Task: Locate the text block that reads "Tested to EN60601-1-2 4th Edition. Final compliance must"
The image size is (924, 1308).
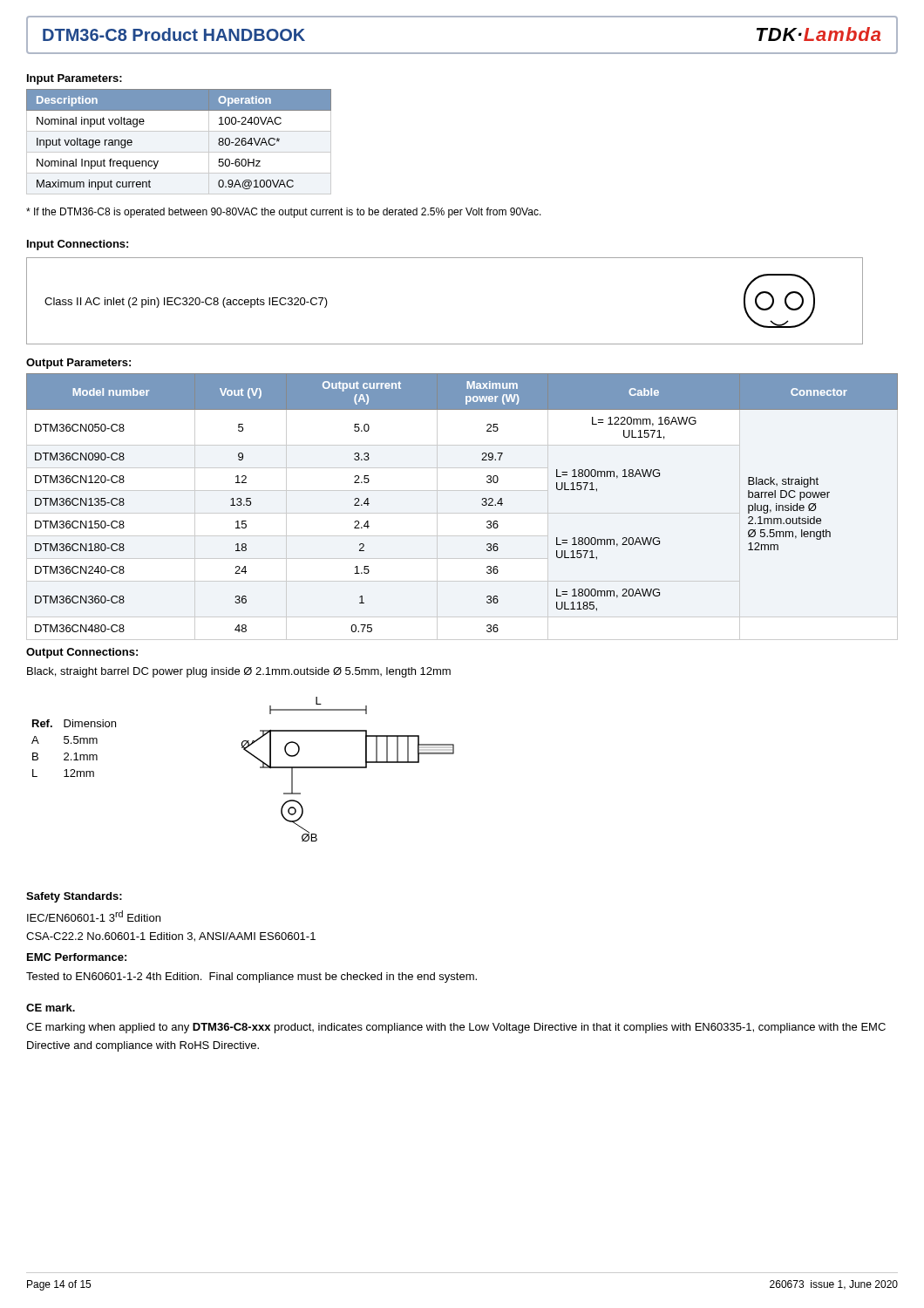Action: 252,976
